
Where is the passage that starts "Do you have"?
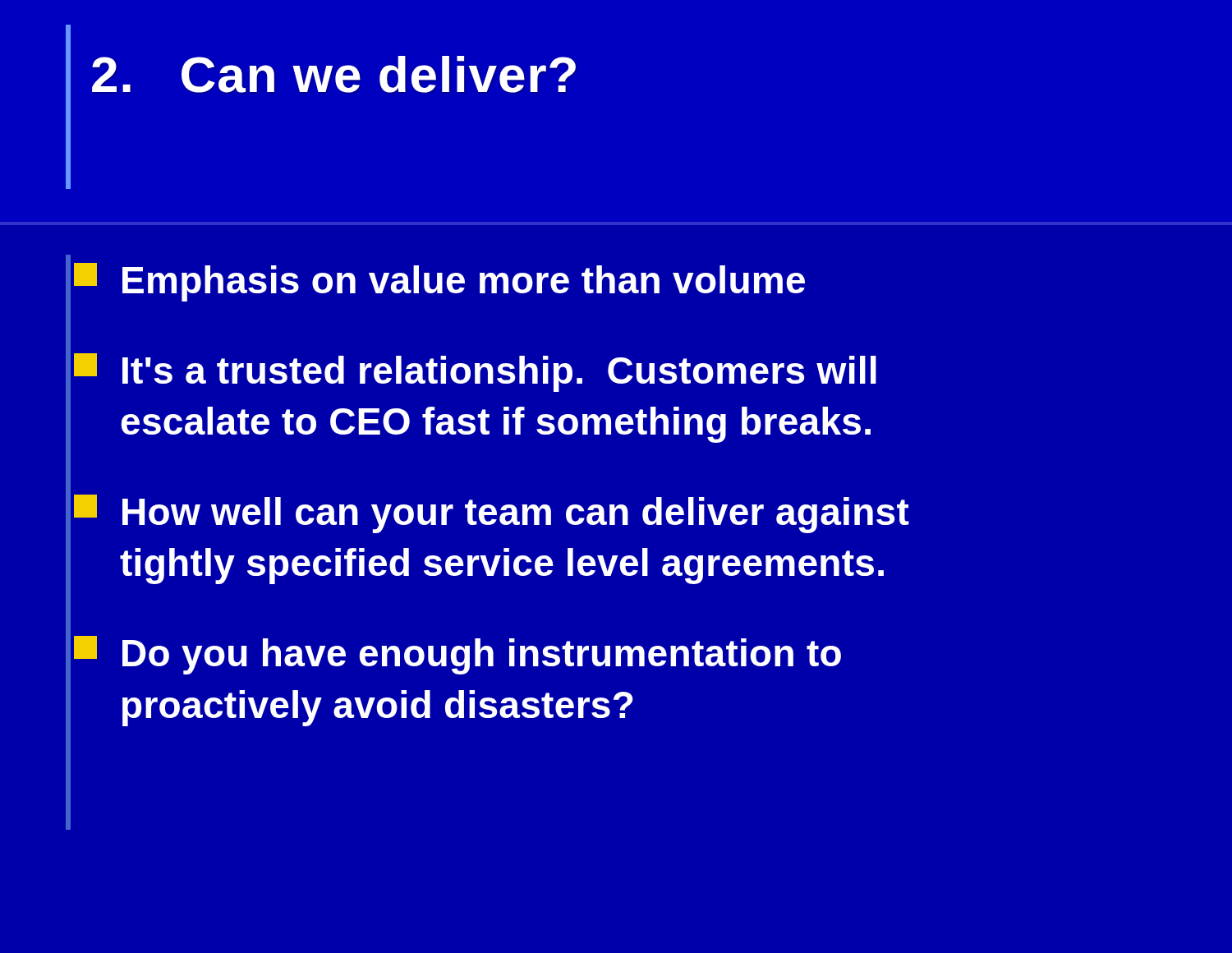pos(458,679)
